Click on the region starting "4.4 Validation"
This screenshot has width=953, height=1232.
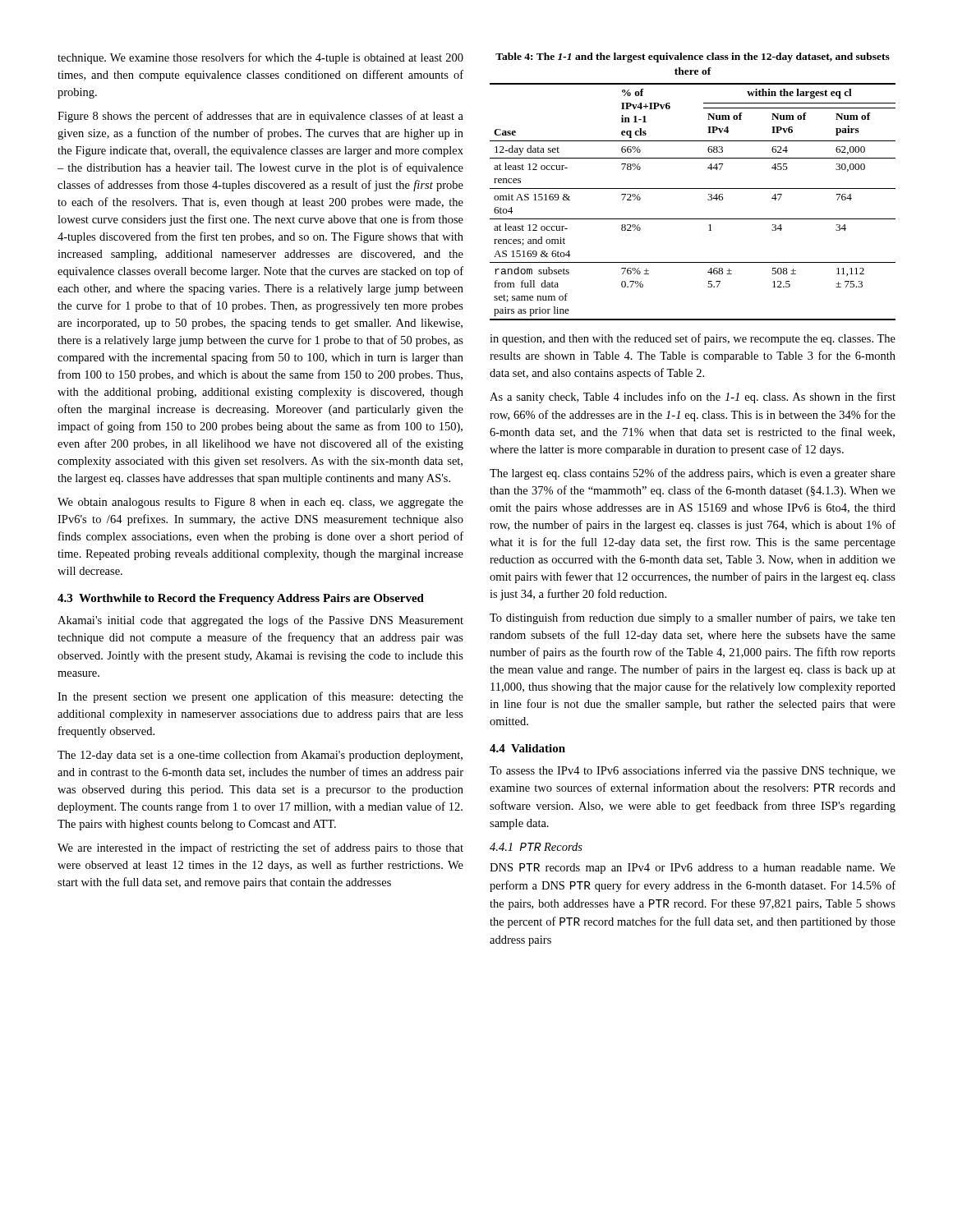click(527, 748)
